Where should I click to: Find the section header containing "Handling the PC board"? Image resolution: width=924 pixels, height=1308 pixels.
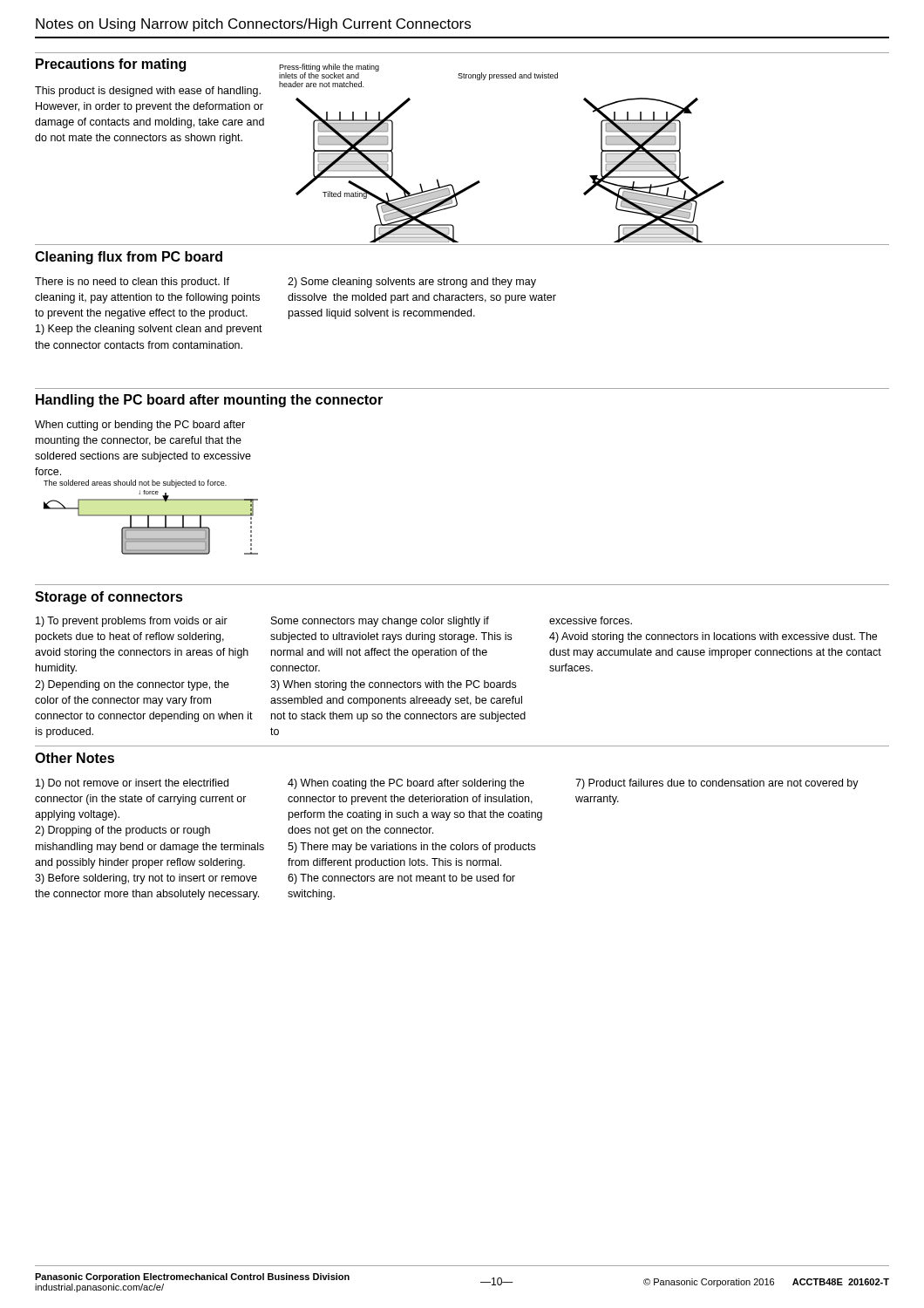pyautogui.click(x=209, y=400)
